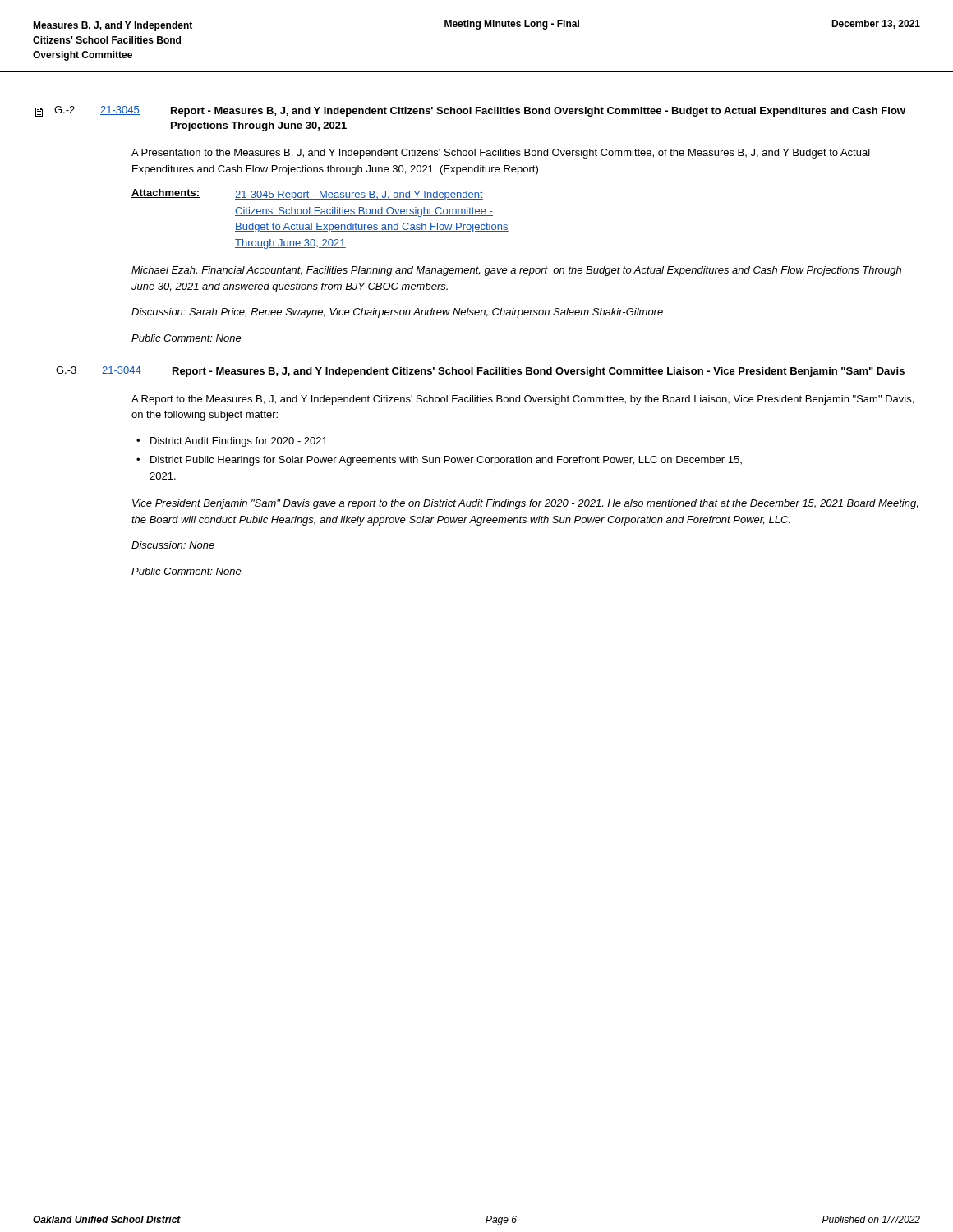The image size is (953, 1232).
Task: Point to the text block starting "A Presentation to the"
Action: [501, 161]
